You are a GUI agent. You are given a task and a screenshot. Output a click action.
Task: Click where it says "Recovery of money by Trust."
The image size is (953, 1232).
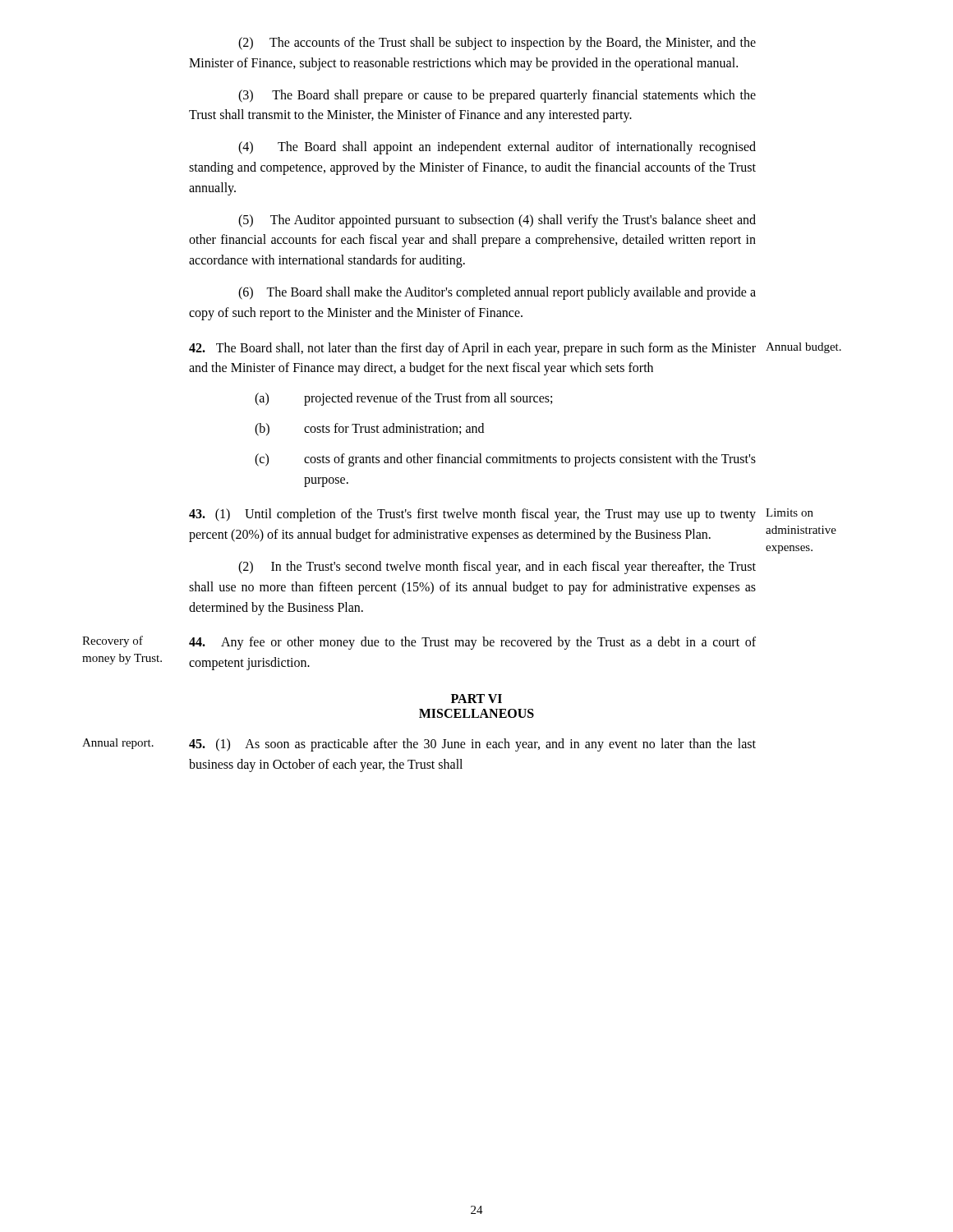tap(122, 650)
